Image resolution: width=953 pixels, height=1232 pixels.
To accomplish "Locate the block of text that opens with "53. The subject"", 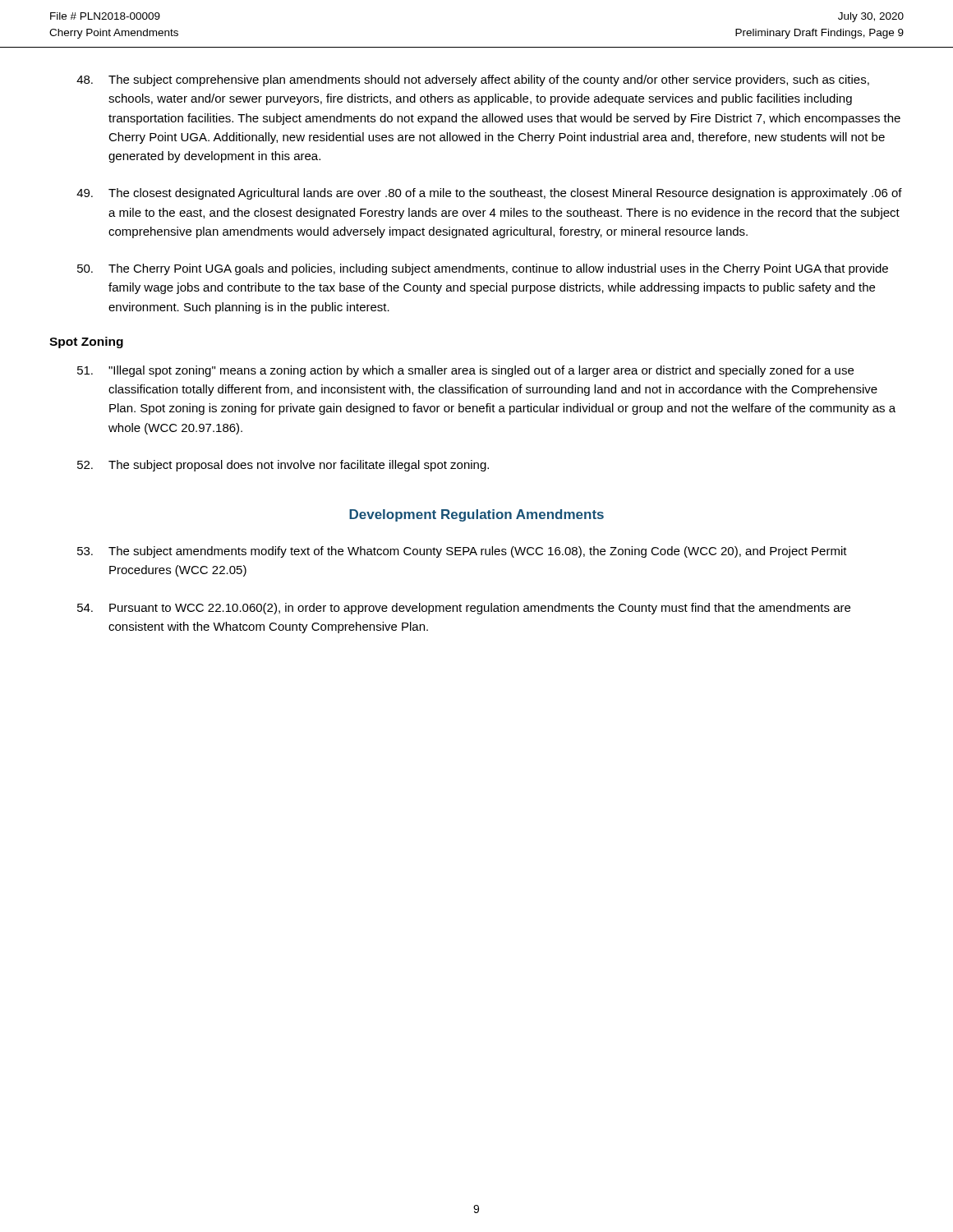I will [x=476, y=560].
